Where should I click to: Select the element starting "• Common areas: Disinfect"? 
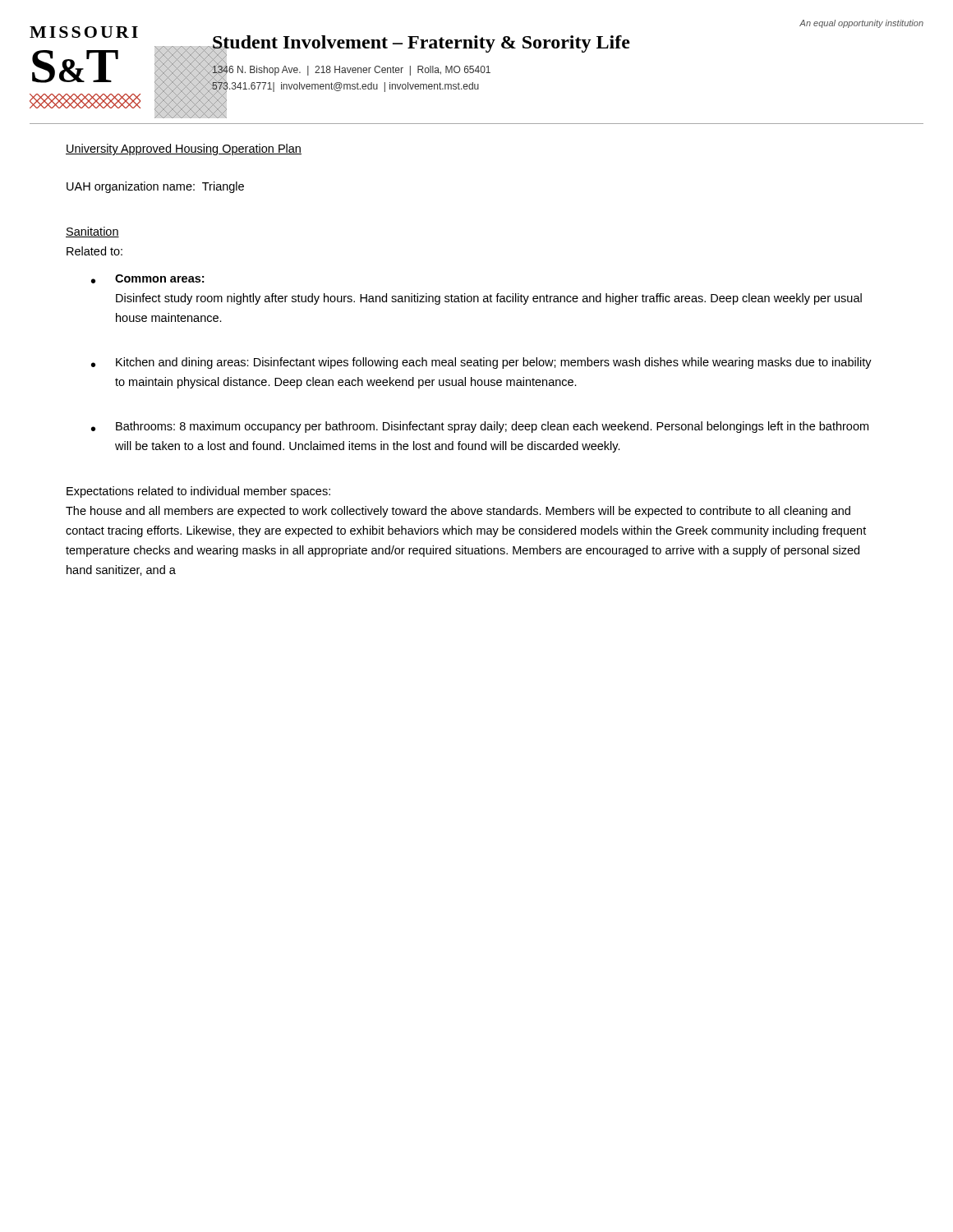click(487, 299)
